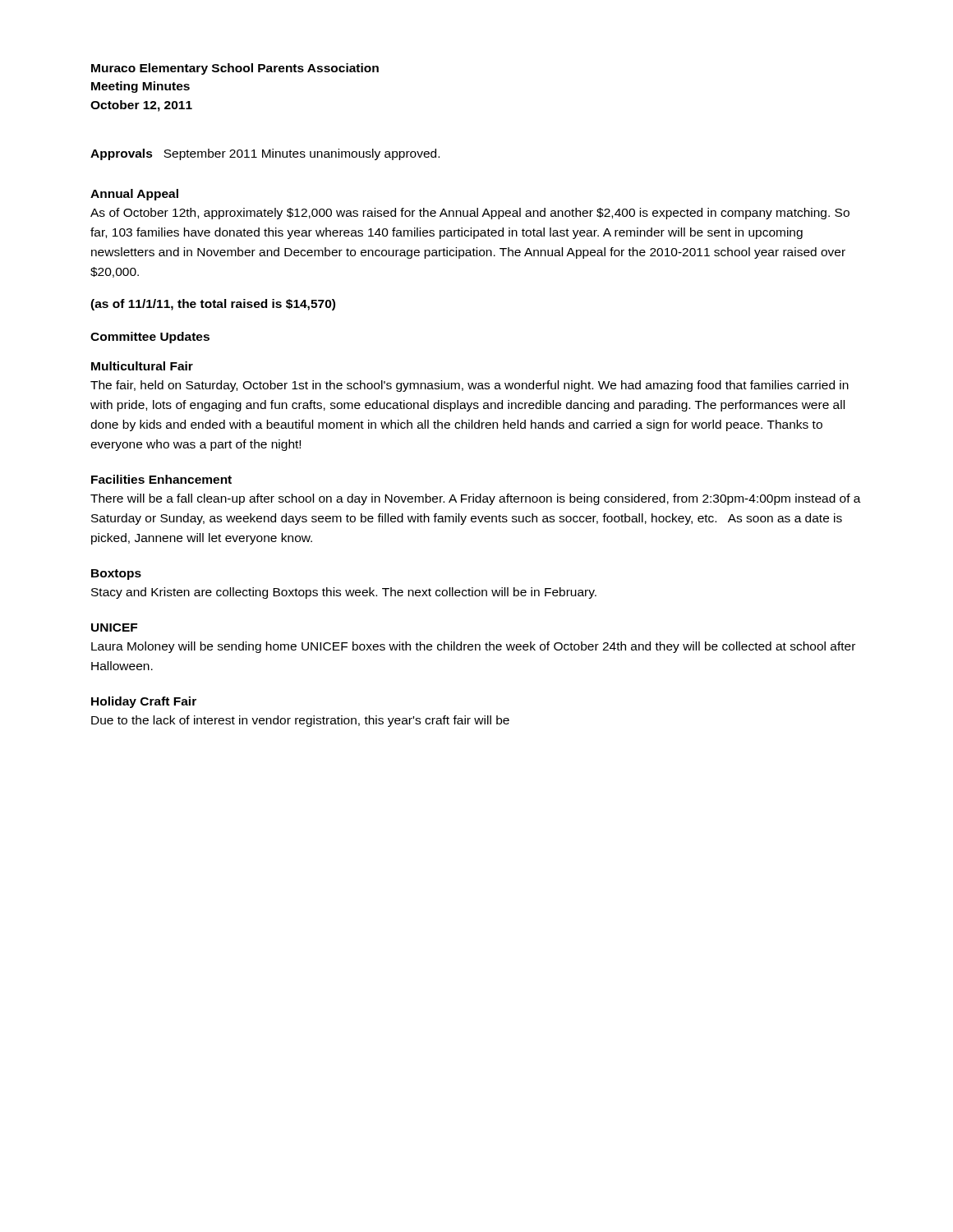
Task: Where is the passage that starts "As of October 12th, approximately $12,000"?
Action: (x=476, y=242)
